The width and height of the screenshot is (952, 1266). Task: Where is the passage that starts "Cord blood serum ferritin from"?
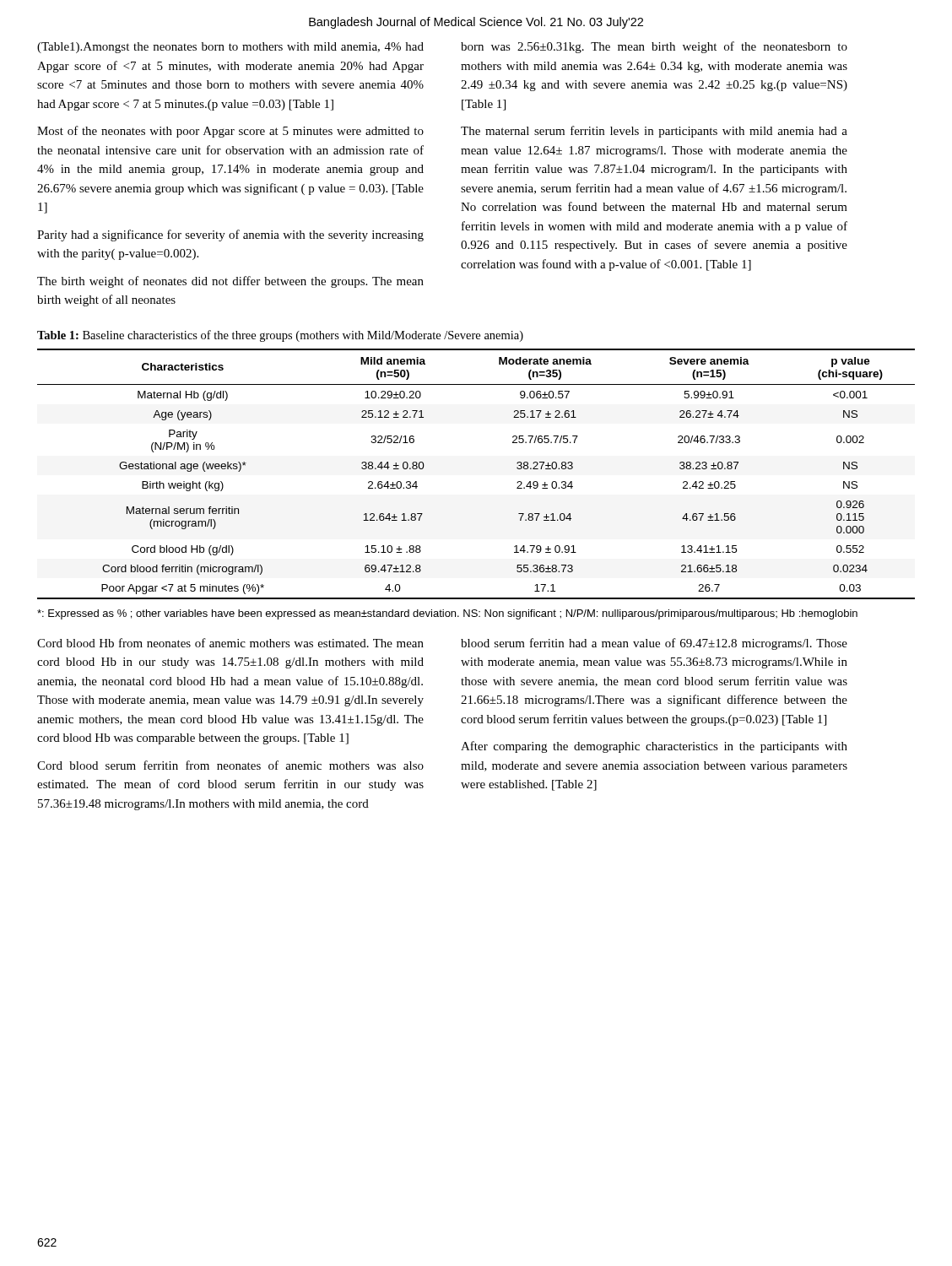(230, 784)
